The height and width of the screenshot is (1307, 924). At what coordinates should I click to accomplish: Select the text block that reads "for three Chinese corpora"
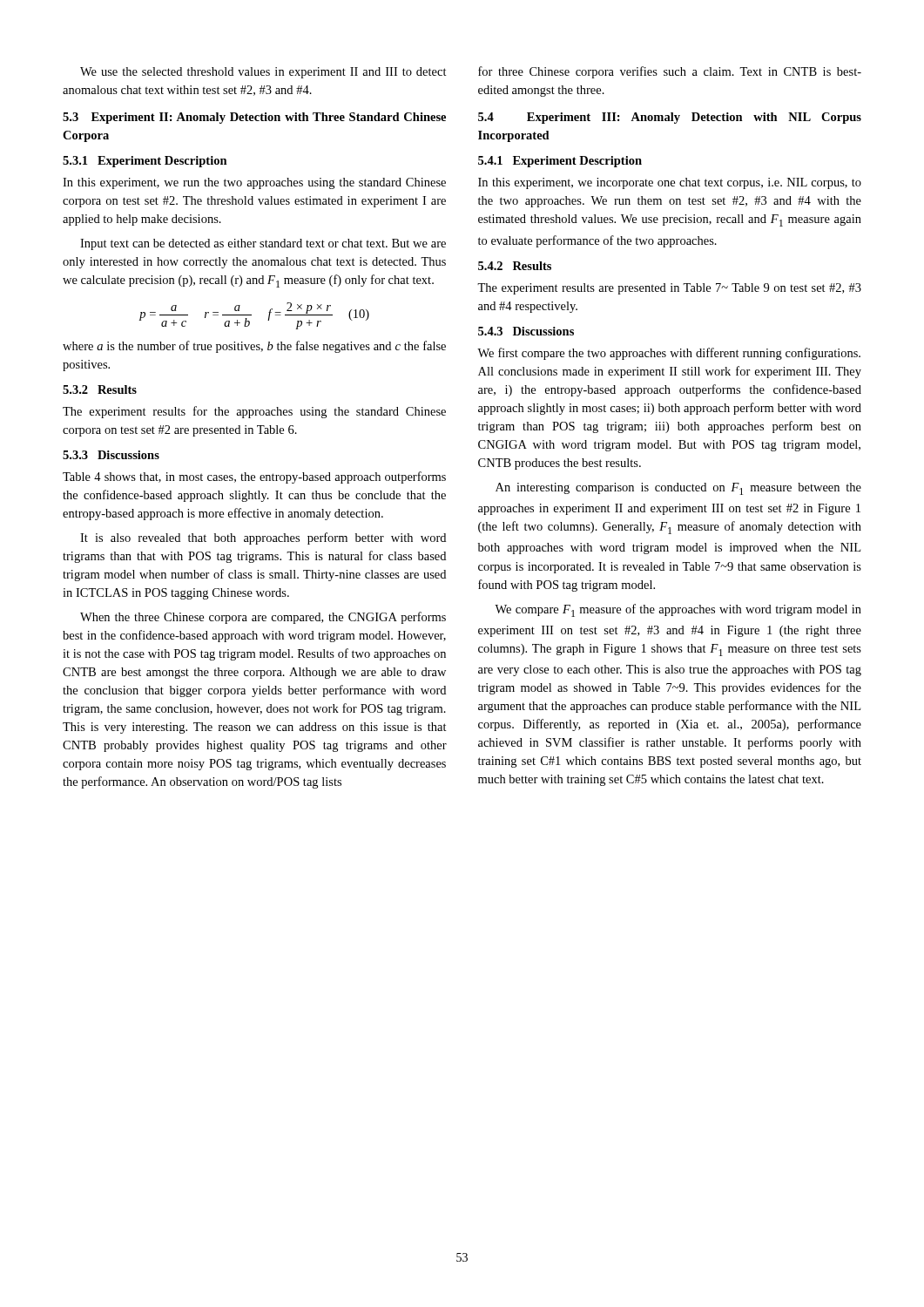point(669,81)
